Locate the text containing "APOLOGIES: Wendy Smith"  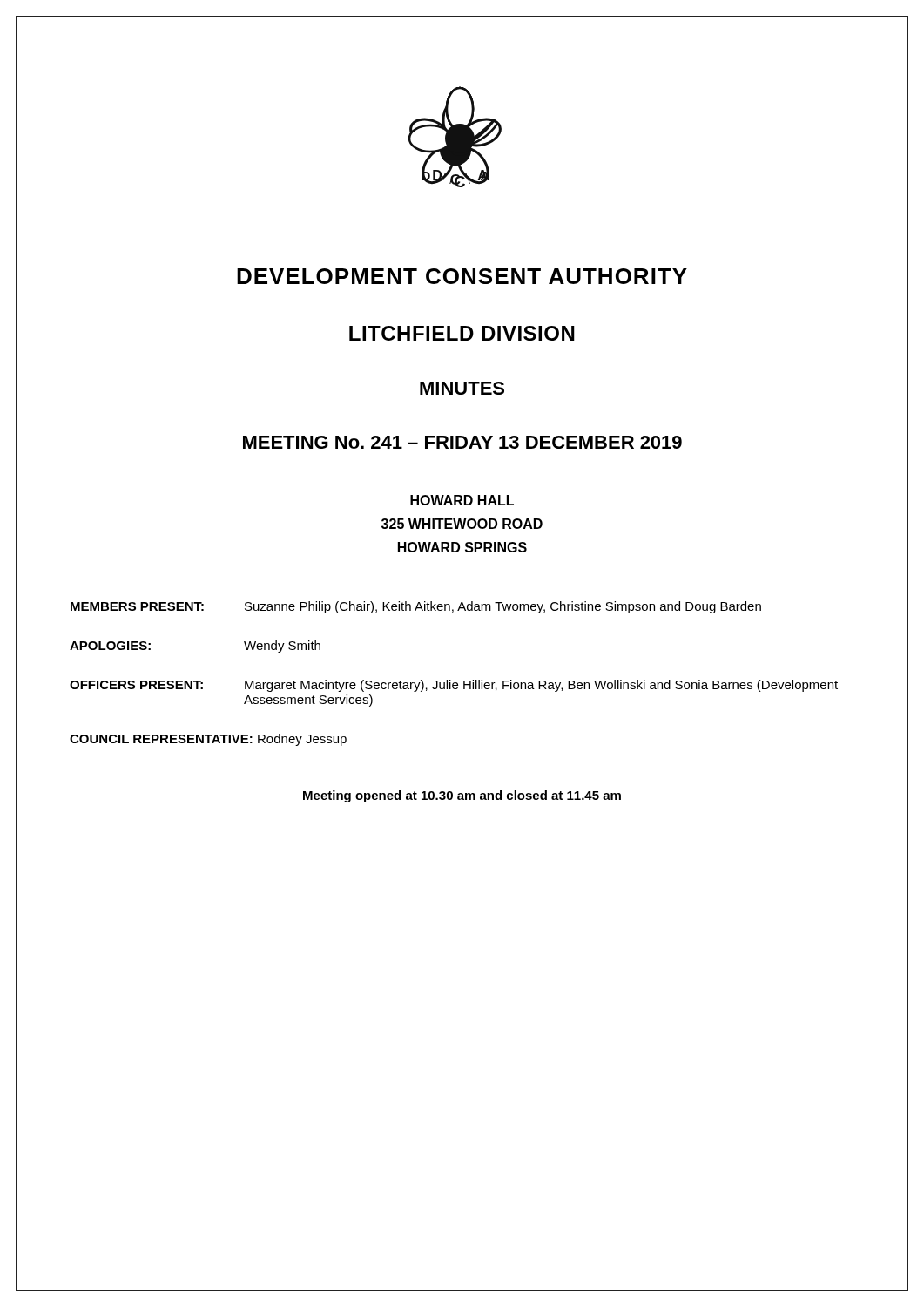(107, 646)
